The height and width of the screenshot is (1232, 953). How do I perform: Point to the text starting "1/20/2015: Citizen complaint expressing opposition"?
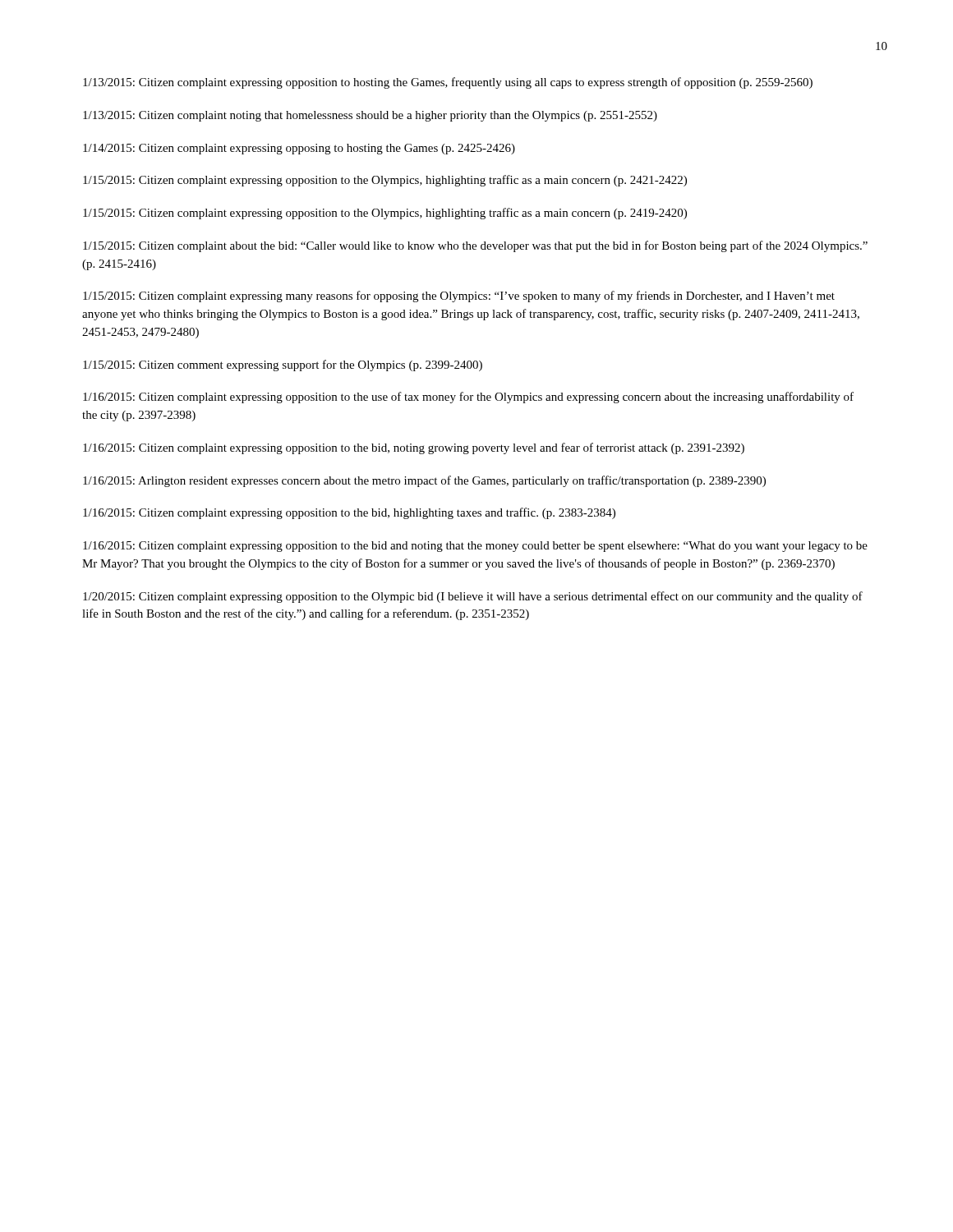[472, 605]
